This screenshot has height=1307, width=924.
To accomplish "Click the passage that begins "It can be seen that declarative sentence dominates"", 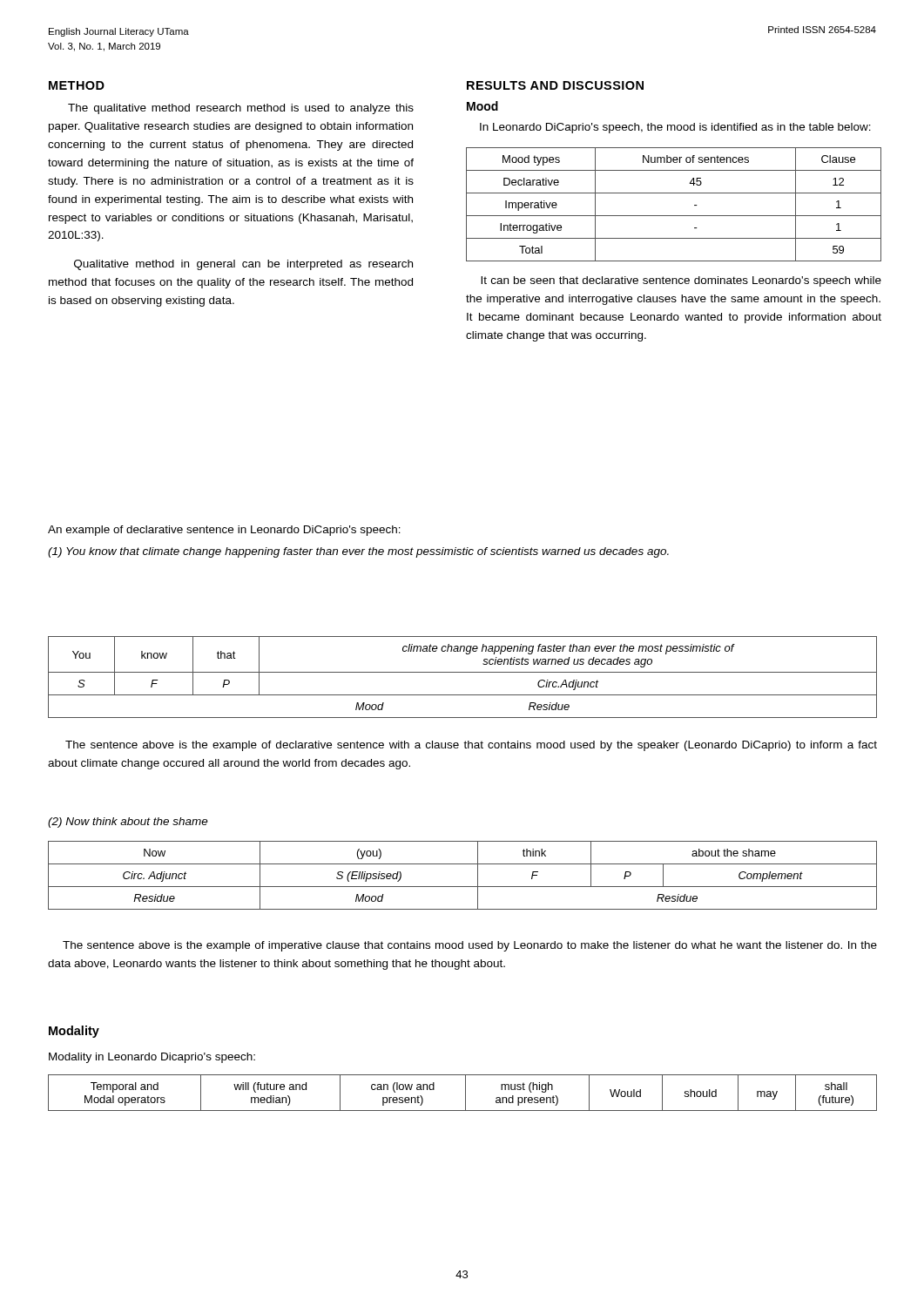I will (674, 307).
